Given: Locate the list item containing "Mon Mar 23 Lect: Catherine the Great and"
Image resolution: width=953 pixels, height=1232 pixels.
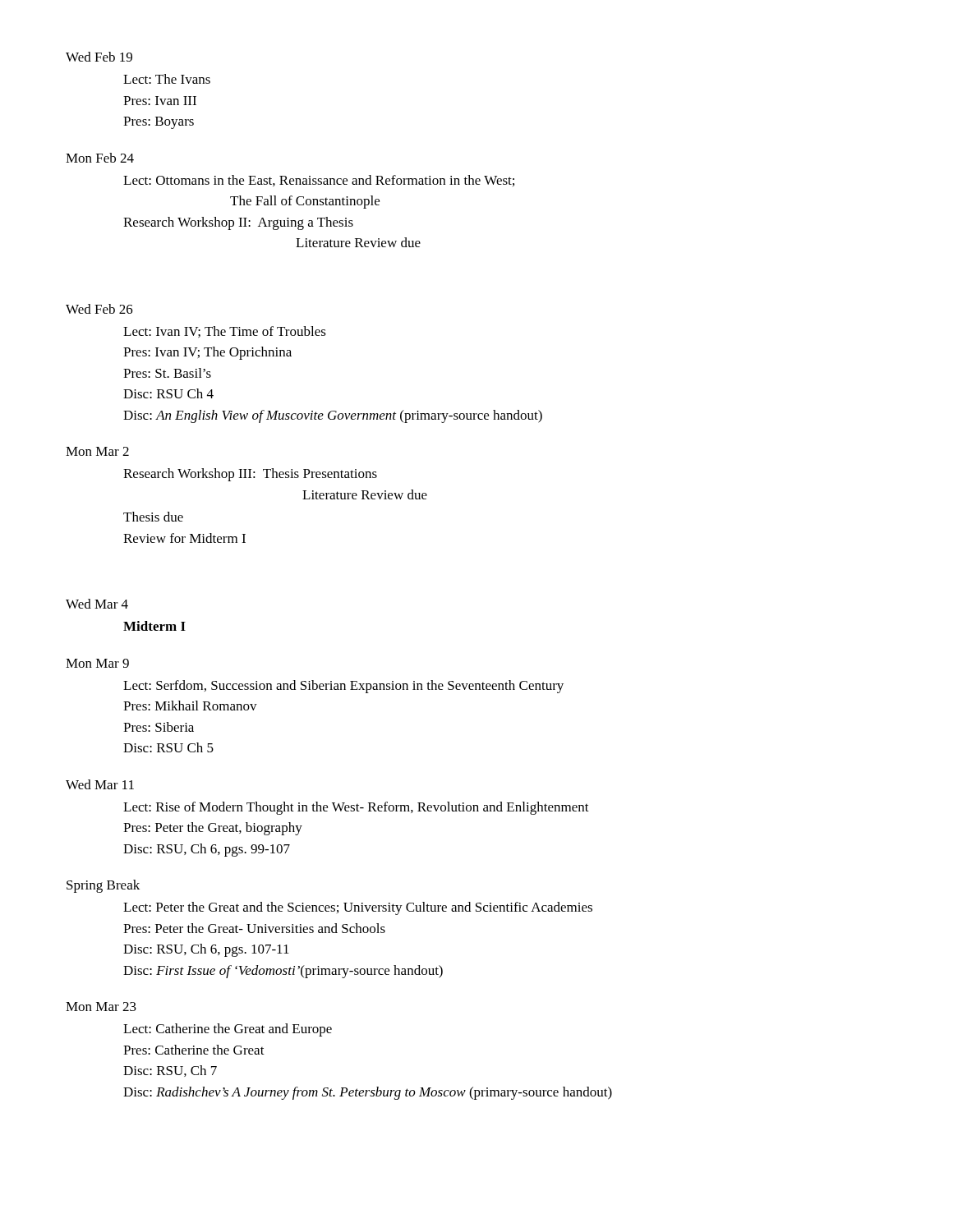Looking at the screenshot, I should pos(101,1007).
